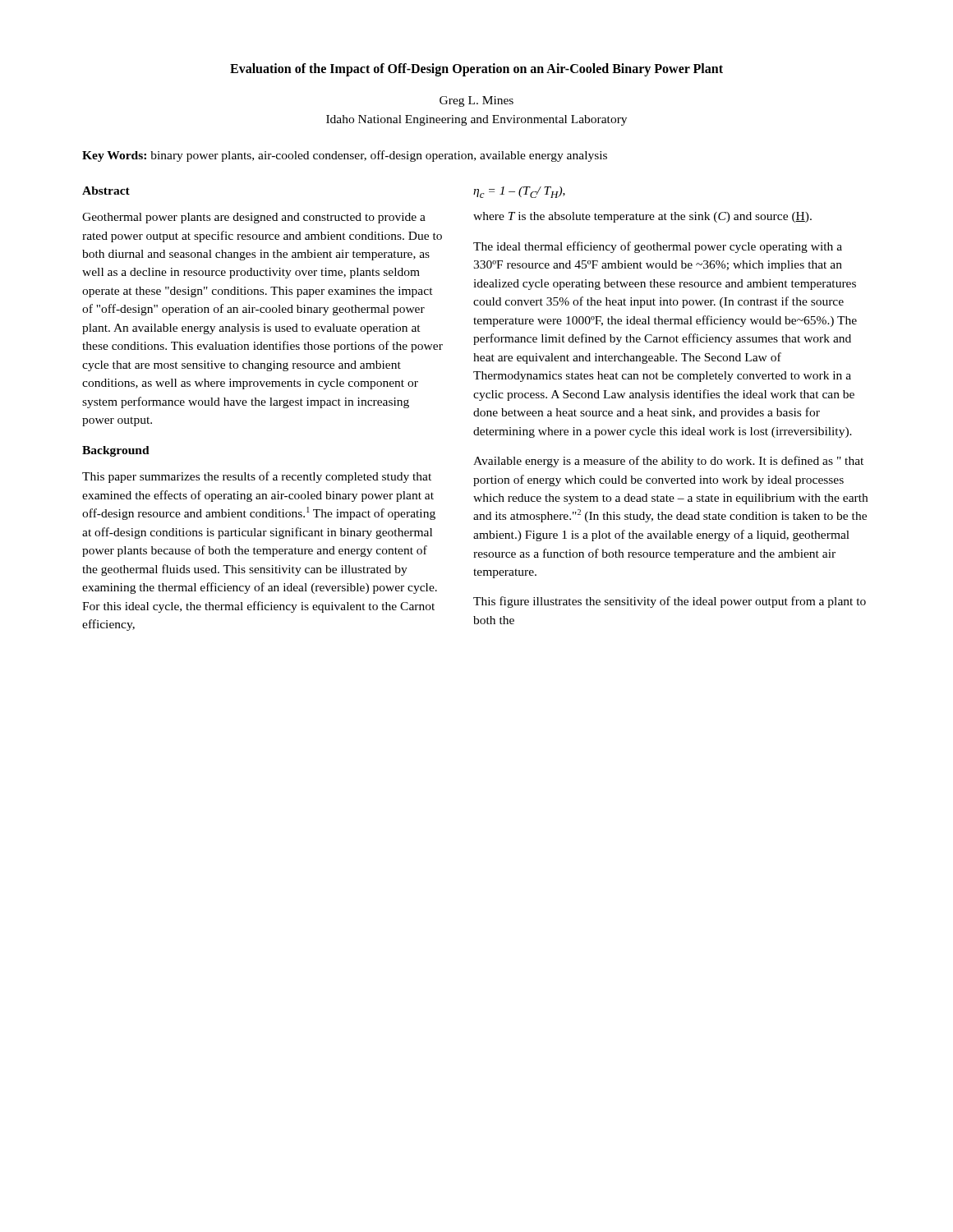Find the block on this page that starts "Key Words: binary power plants,"

pyautogui.click(x=345, y=155)
